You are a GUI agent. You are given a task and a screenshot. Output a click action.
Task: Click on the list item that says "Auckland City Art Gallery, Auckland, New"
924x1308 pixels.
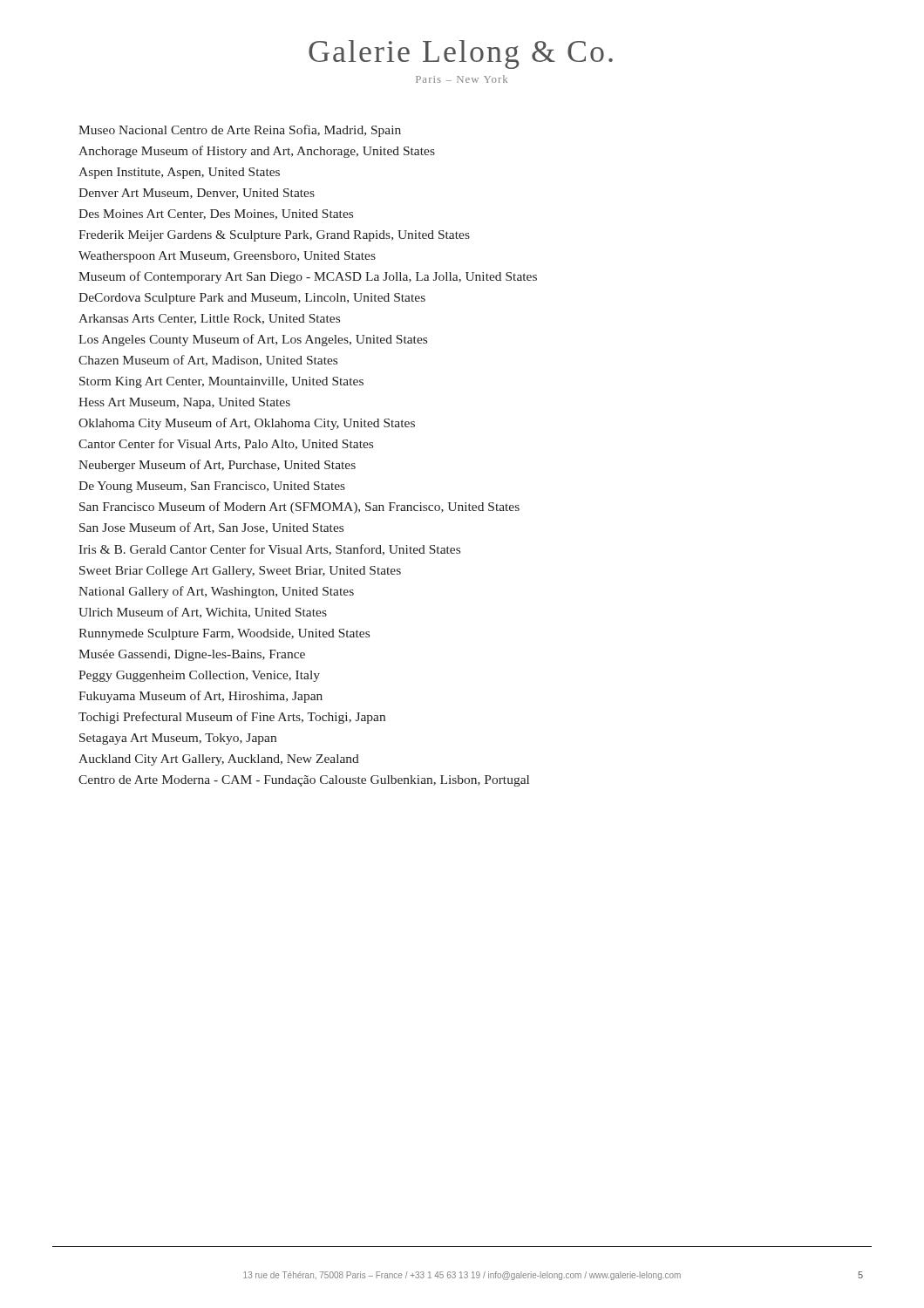[x=219, y=758]
